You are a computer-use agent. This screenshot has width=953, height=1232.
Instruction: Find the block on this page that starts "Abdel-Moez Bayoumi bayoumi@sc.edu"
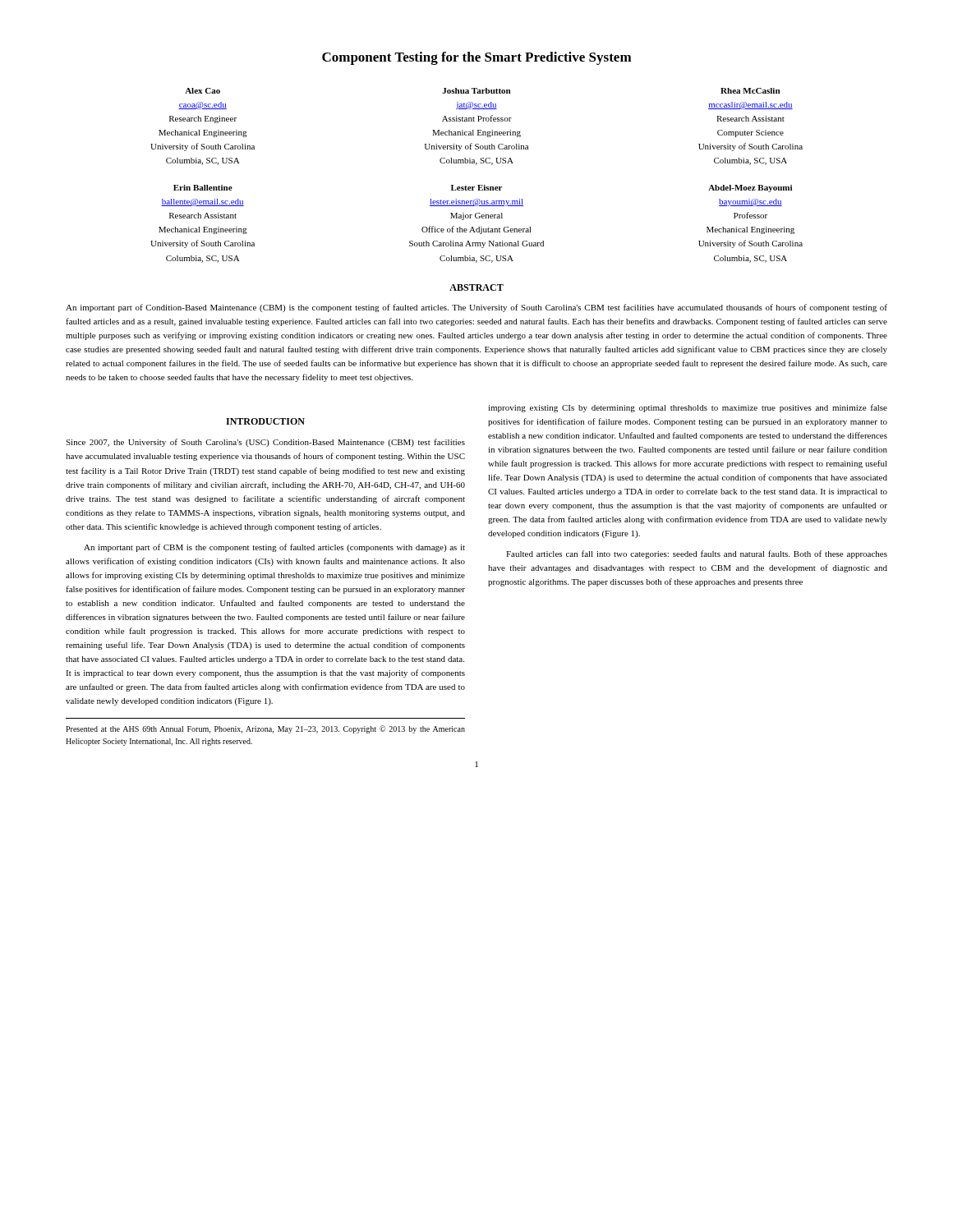point(750,223)
